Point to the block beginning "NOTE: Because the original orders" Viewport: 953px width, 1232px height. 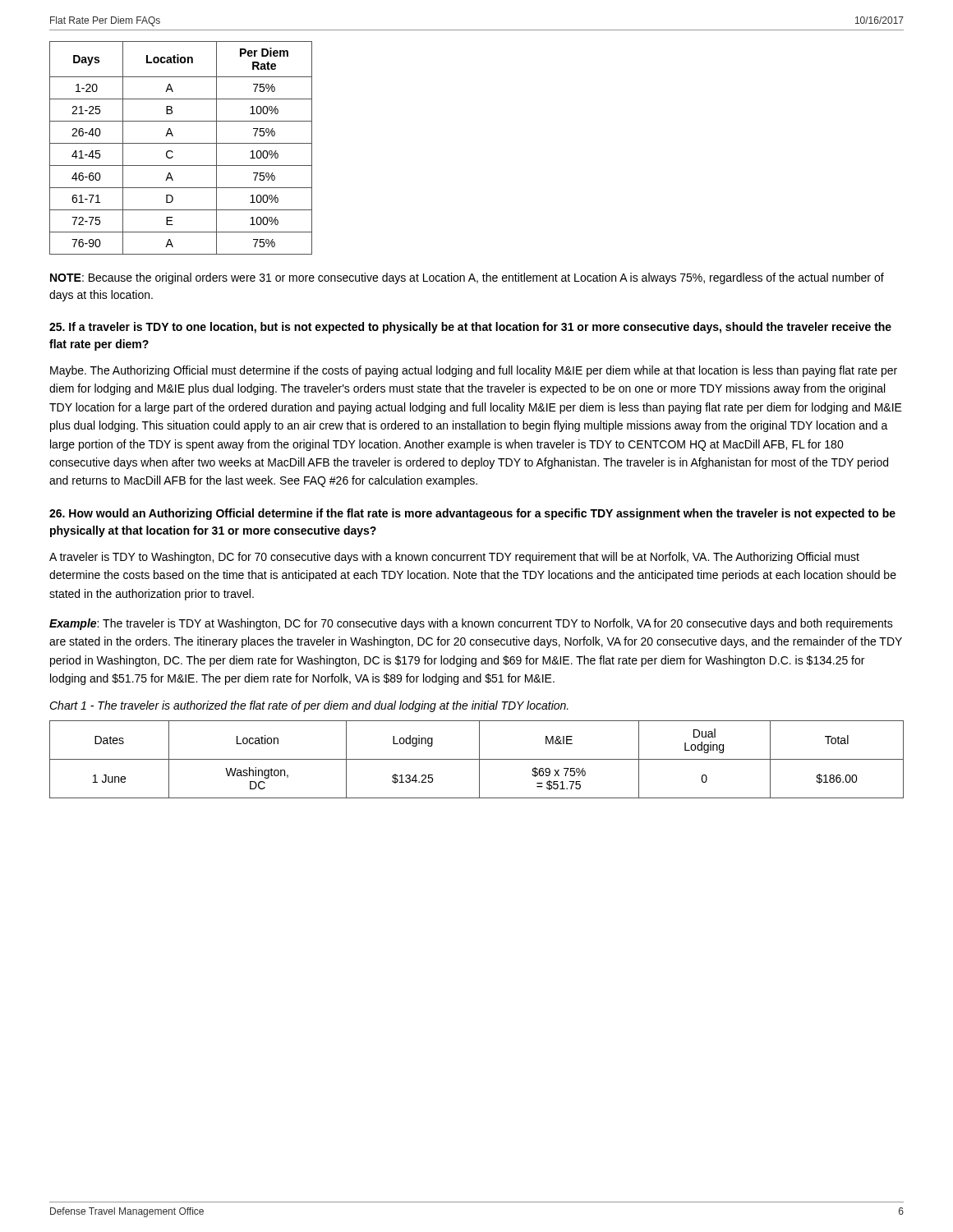click(466, 286)
